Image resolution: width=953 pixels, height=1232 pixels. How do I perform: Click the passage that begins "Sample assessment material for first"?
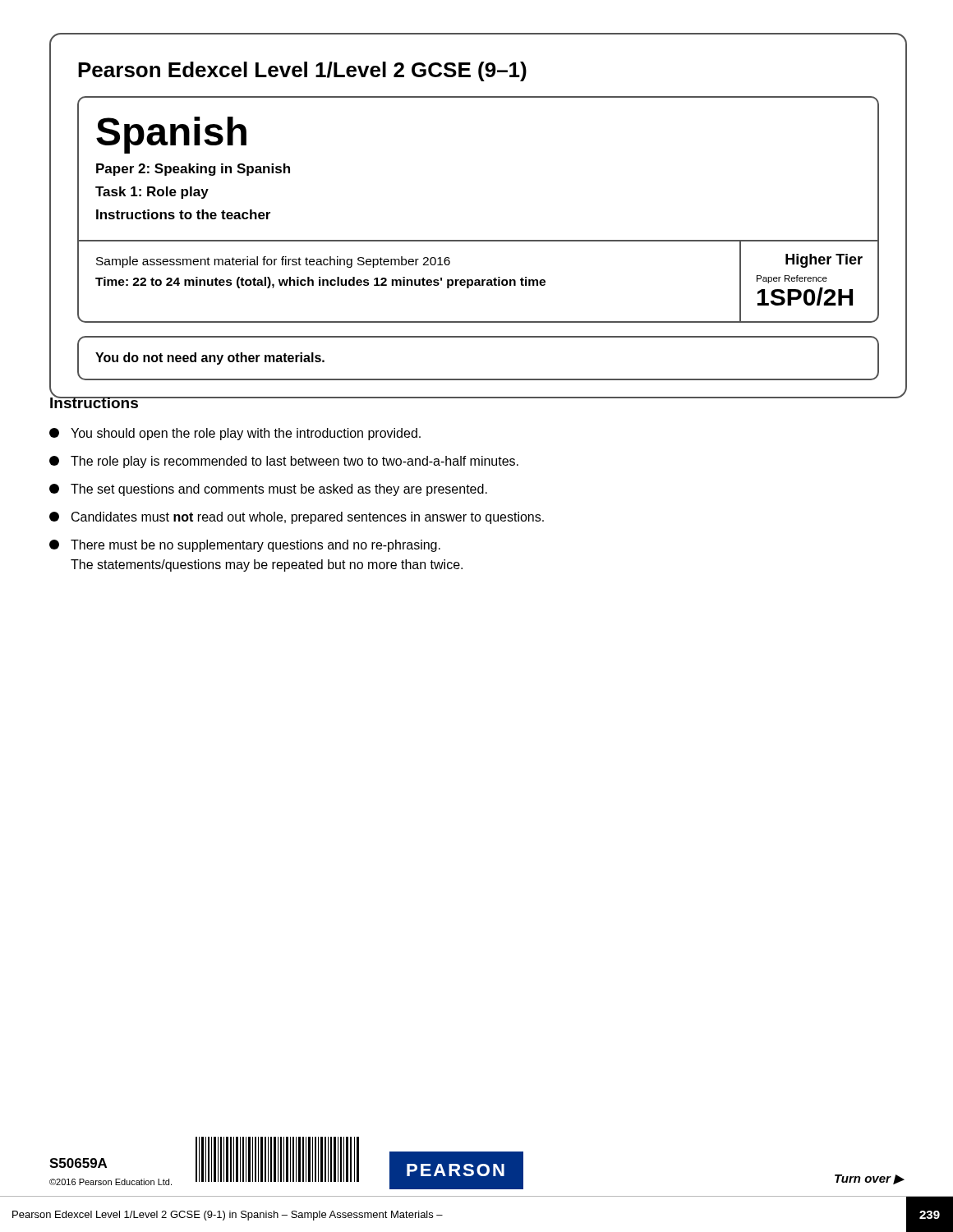(321, 271)
